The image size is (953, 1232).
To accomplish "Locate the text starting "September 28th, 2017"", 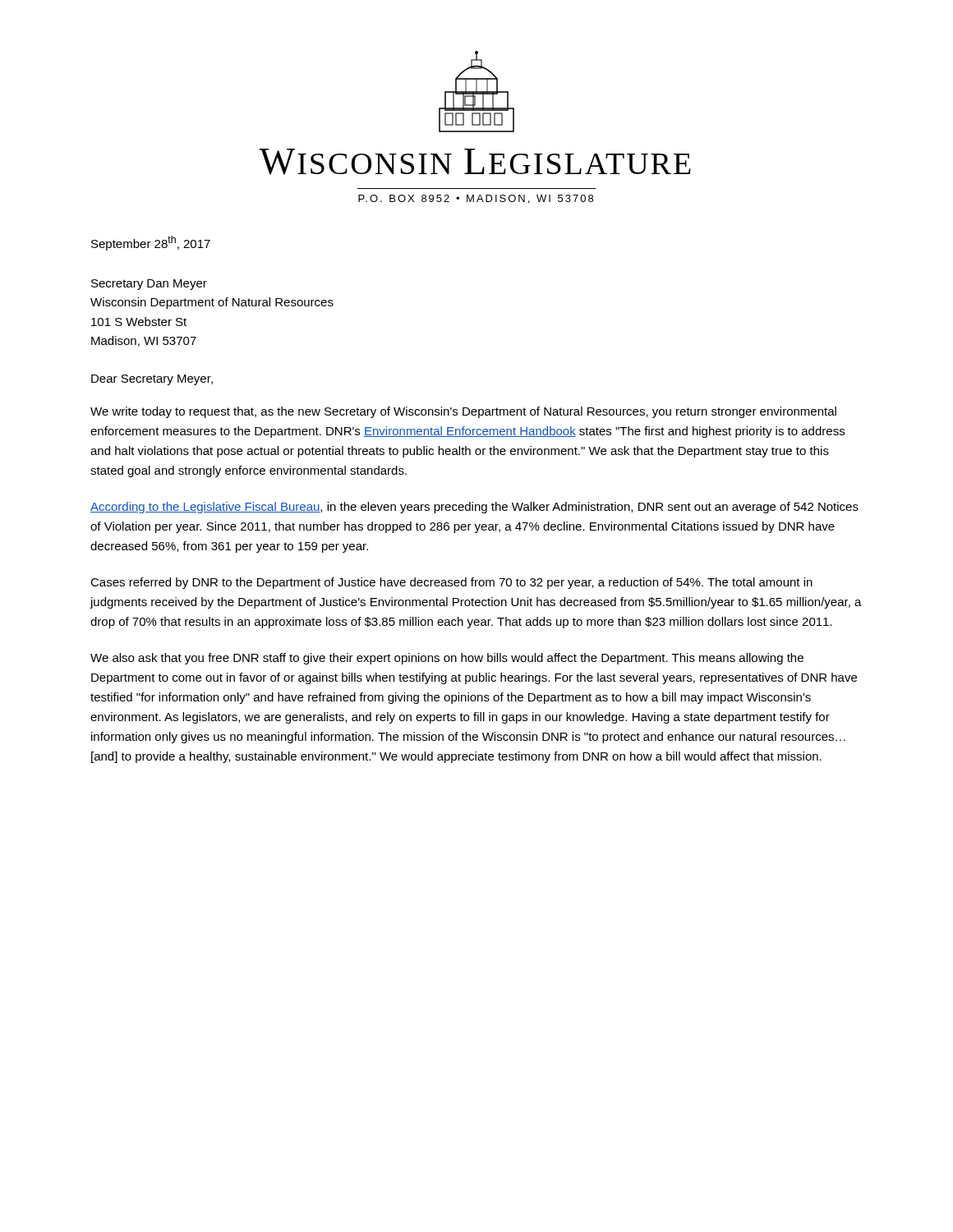I will point(150,242).
